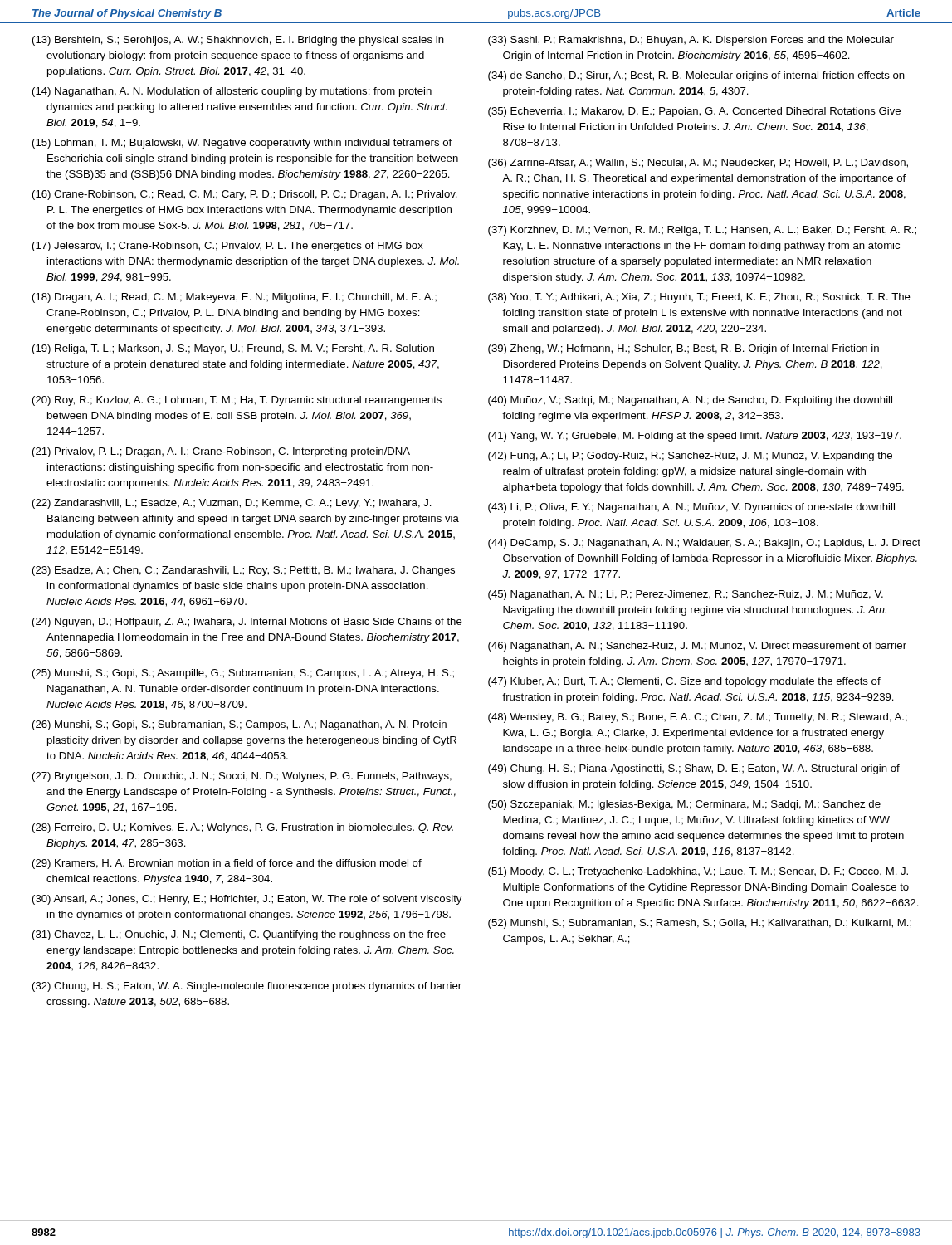The height and width of the screenshot is (1245, 952).
Task: Locate the list item that reads "(30) Ansari, A.;"
Action: click(247, 906)
